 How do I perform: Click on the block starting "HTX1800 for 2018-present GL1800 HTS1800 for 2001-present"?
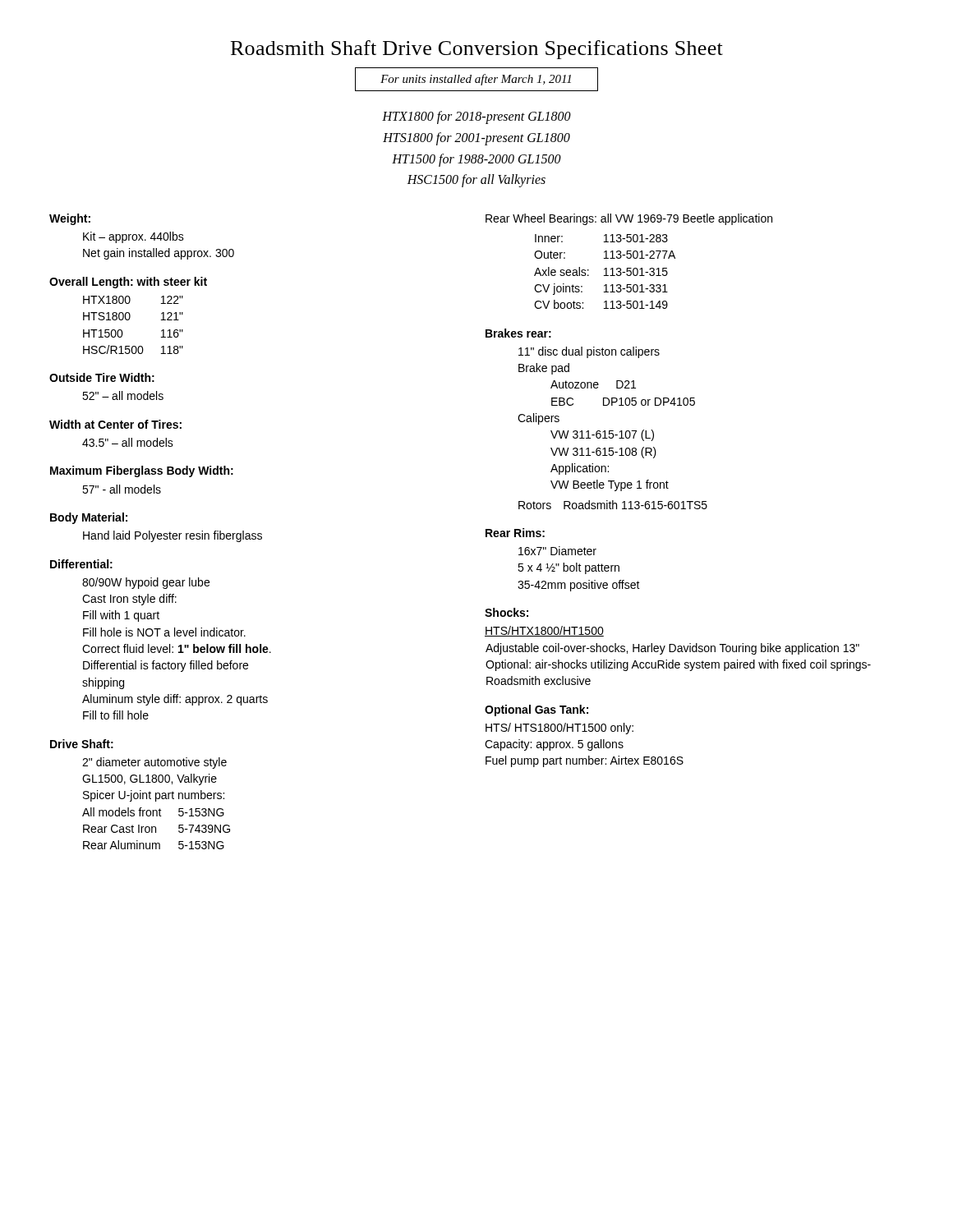476,148
